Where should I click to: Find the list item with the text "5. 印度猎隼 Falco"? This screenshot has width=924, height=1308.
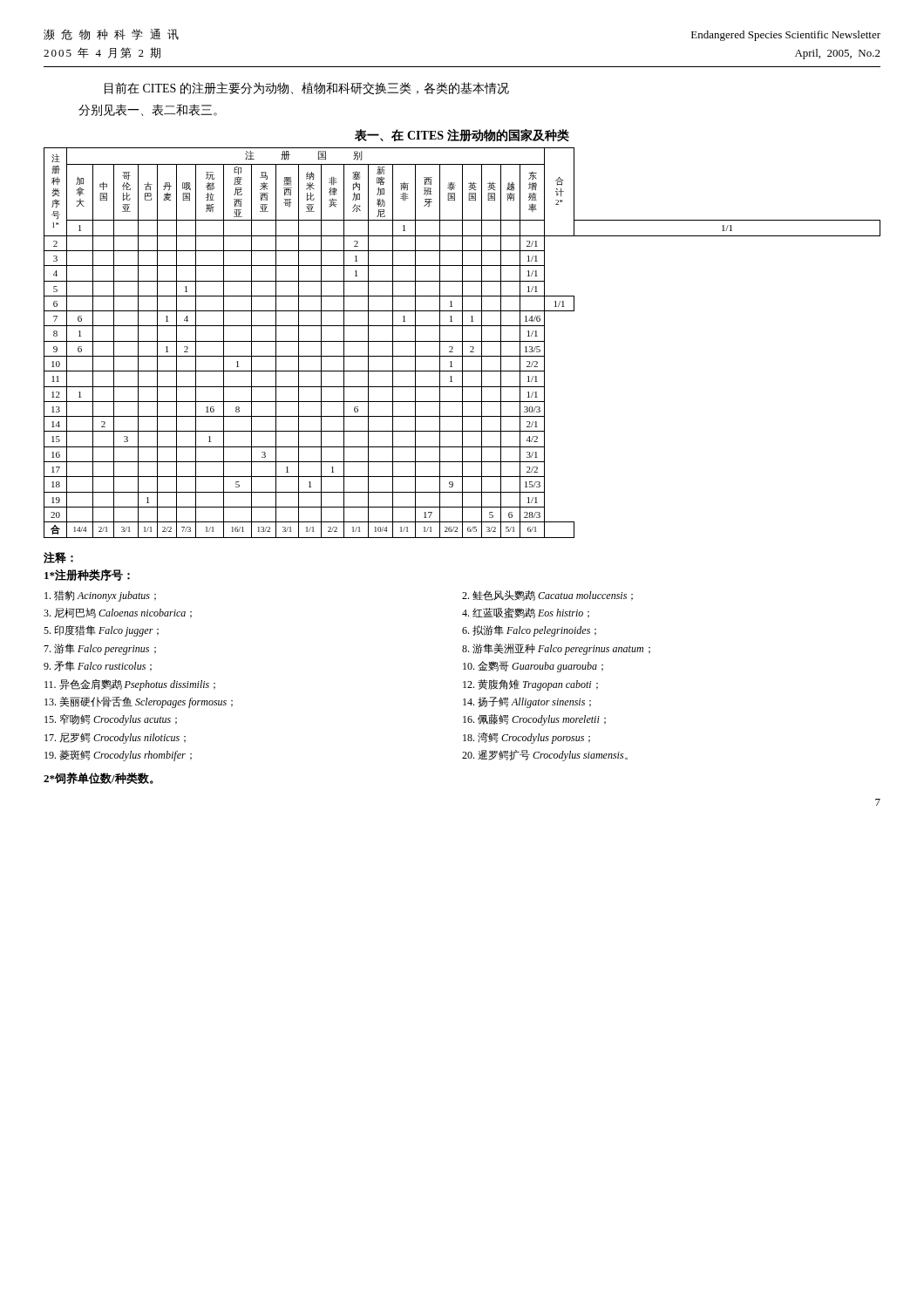point(103,631)
